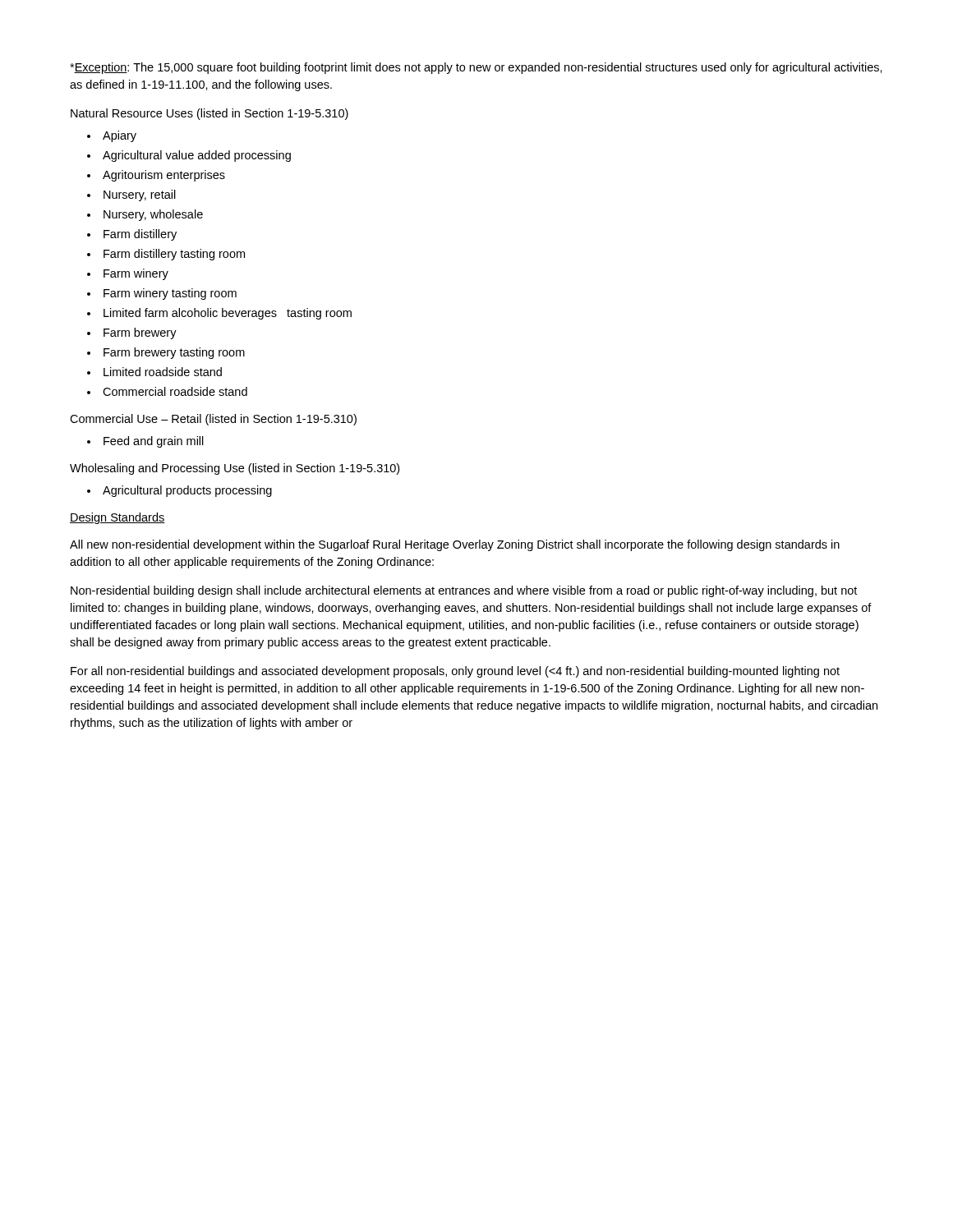Viewport: 953px width, 1232px height.
Task: Where does it say "Farm distillery"?
Action: (140, 235)
